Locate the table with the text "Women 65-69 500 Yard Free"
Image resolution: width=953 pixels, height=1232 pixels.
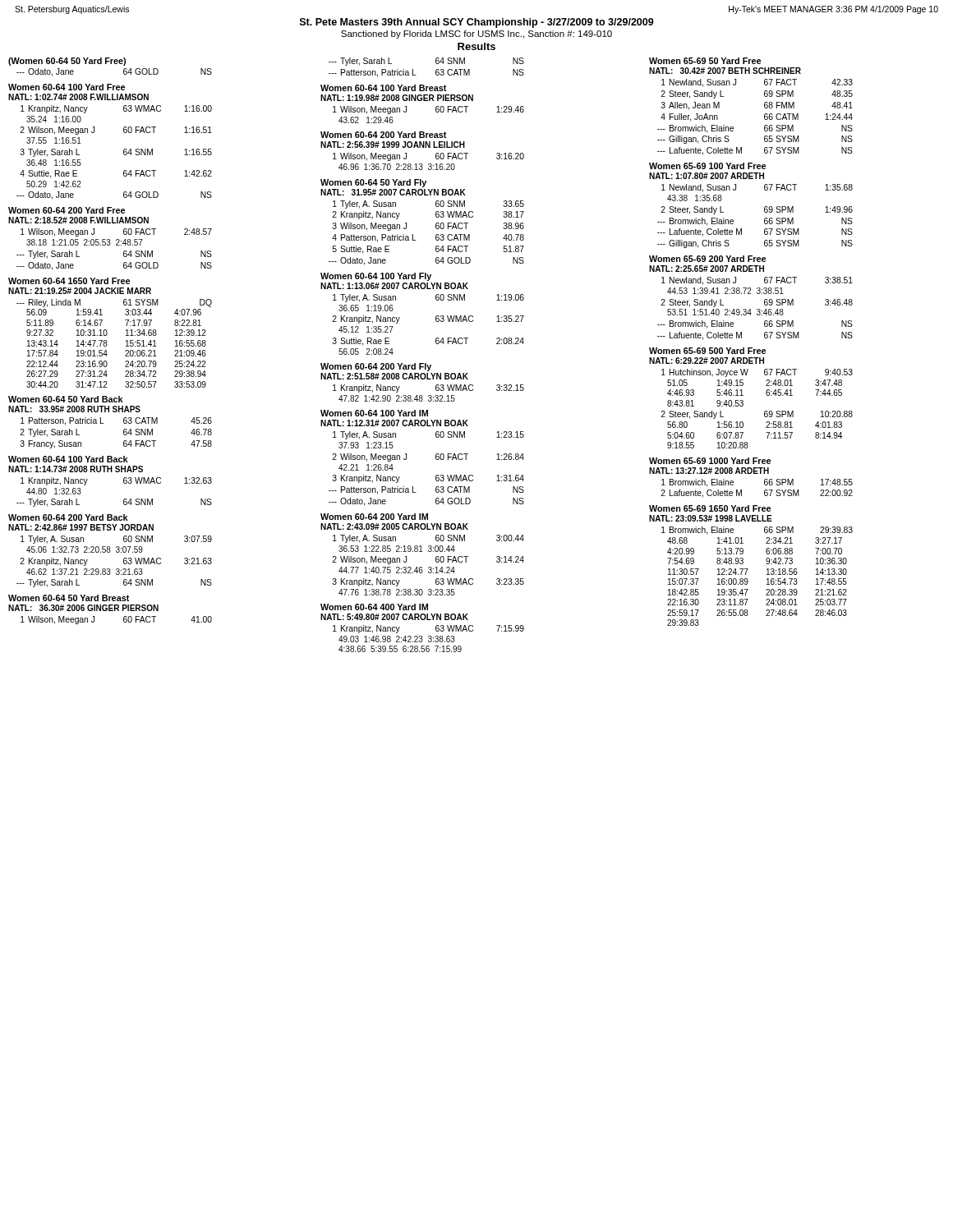pos(801,398)
